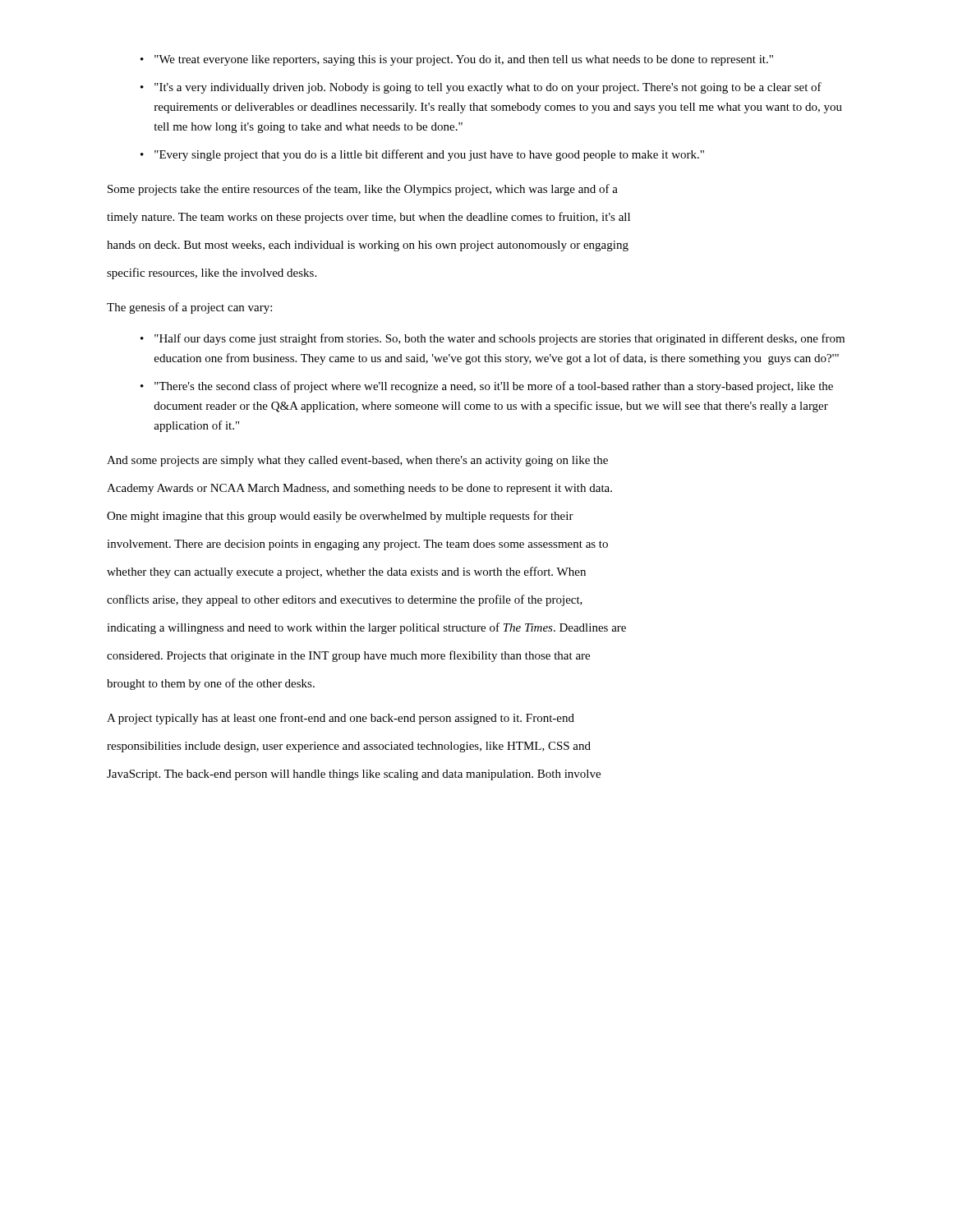Viewport: 953px width, 1232px height.
Task: Find the text block that reads "A project typically"
Action: (x=476, y=718)
